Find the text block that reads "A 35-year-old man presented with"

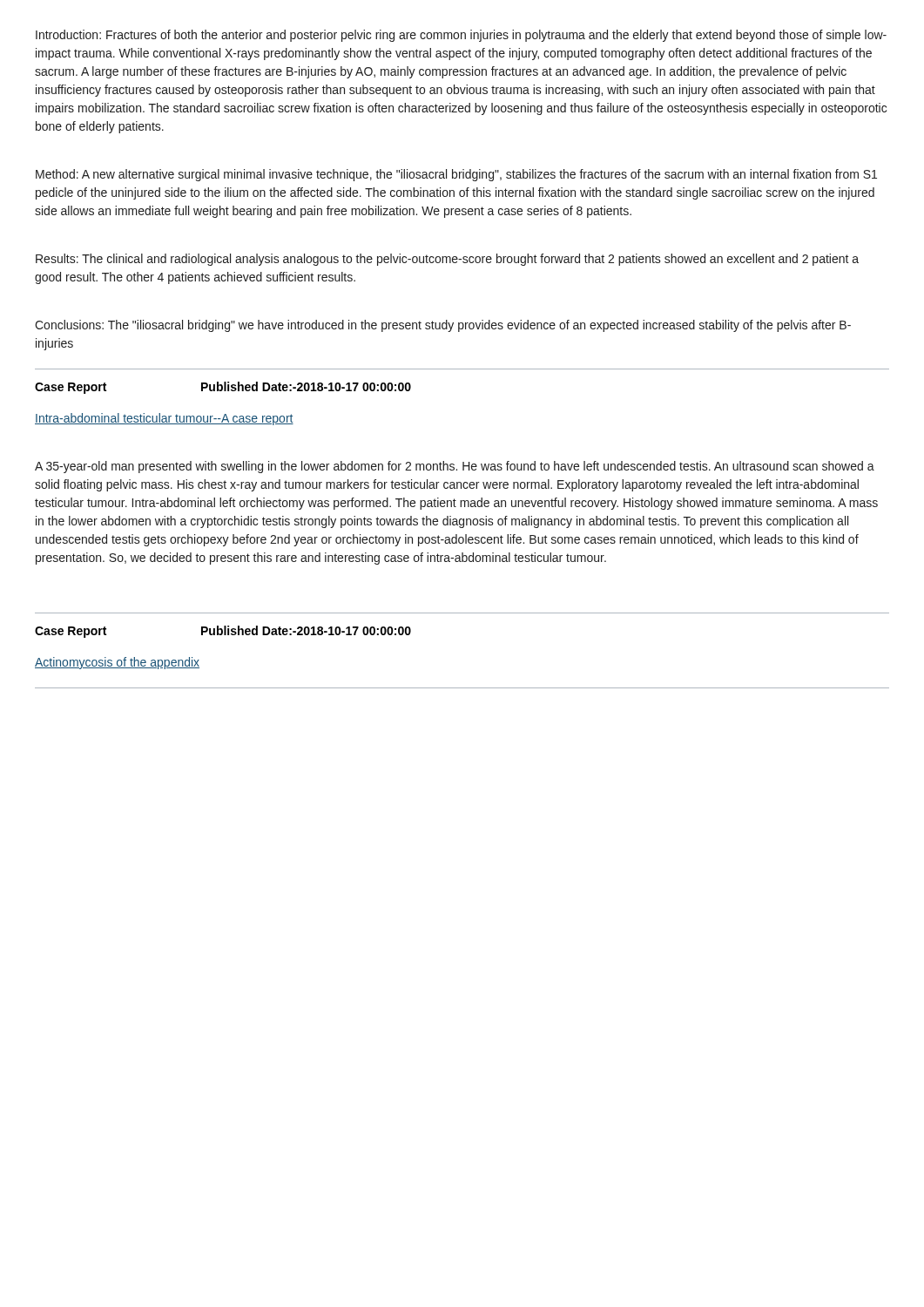point(456,512)
